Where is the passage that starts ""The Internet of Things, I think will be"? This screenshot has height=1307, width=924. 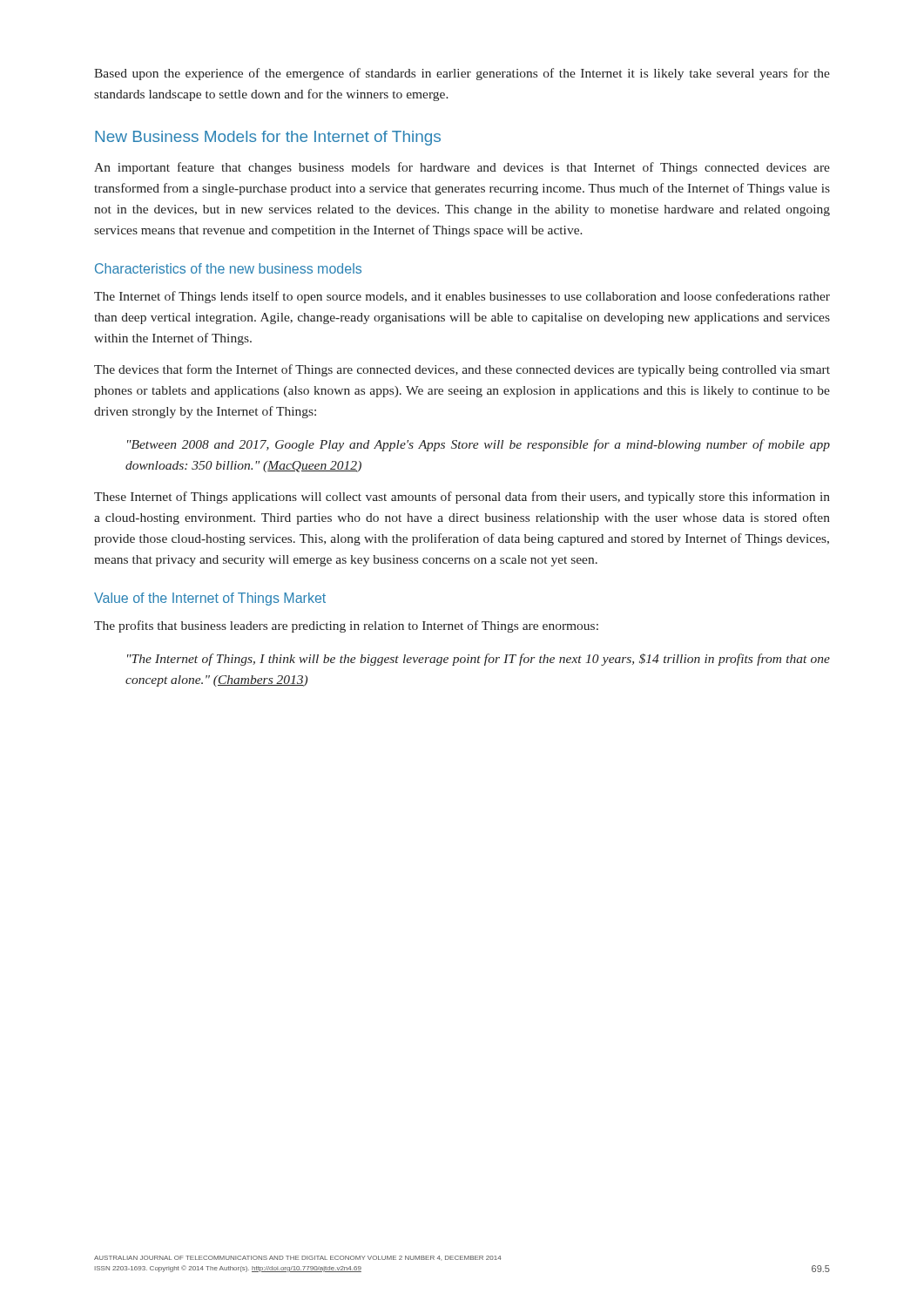click(x=478, y=669)
